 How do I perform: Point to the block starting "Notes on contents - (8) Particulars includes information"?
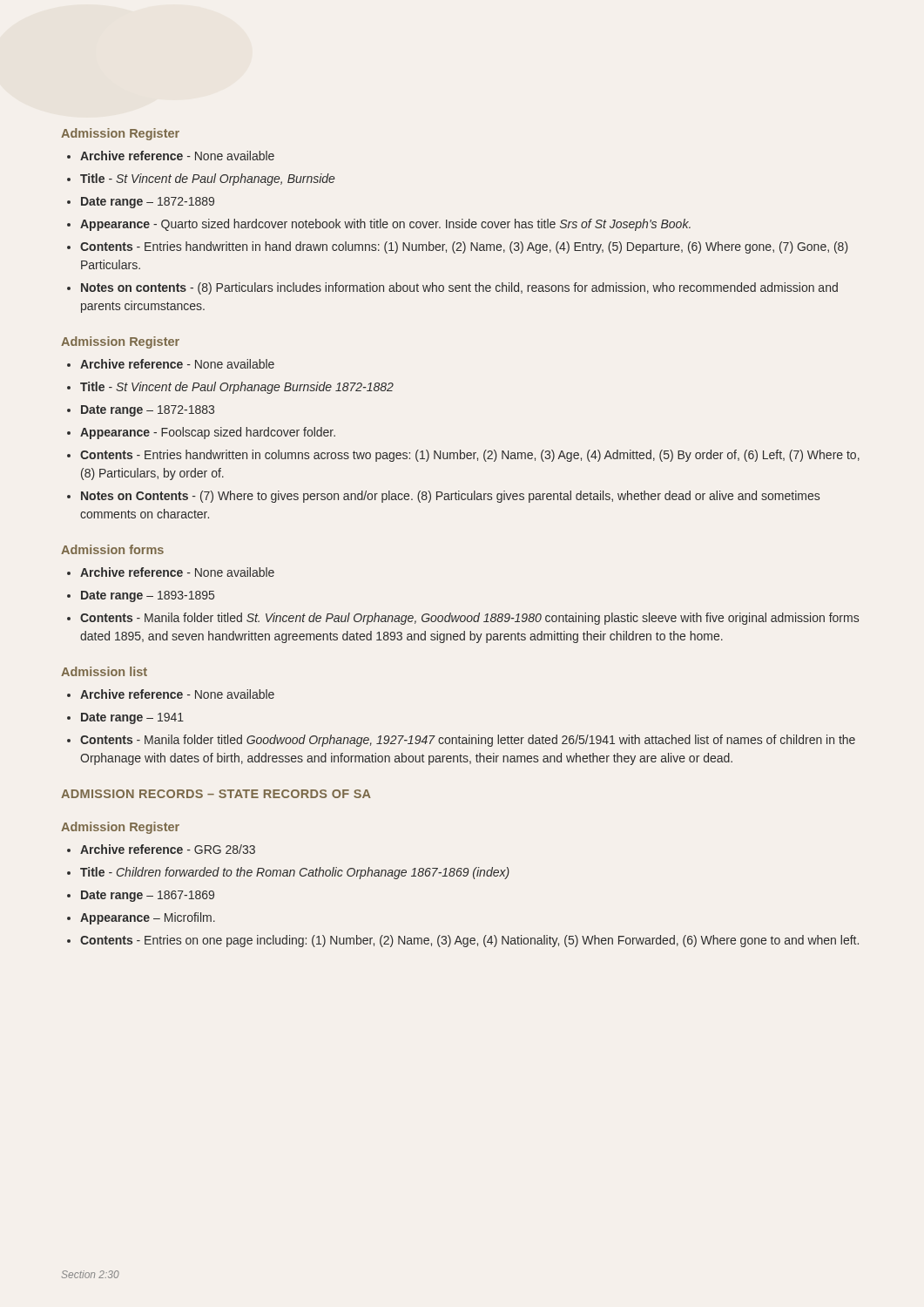[459, 297]
